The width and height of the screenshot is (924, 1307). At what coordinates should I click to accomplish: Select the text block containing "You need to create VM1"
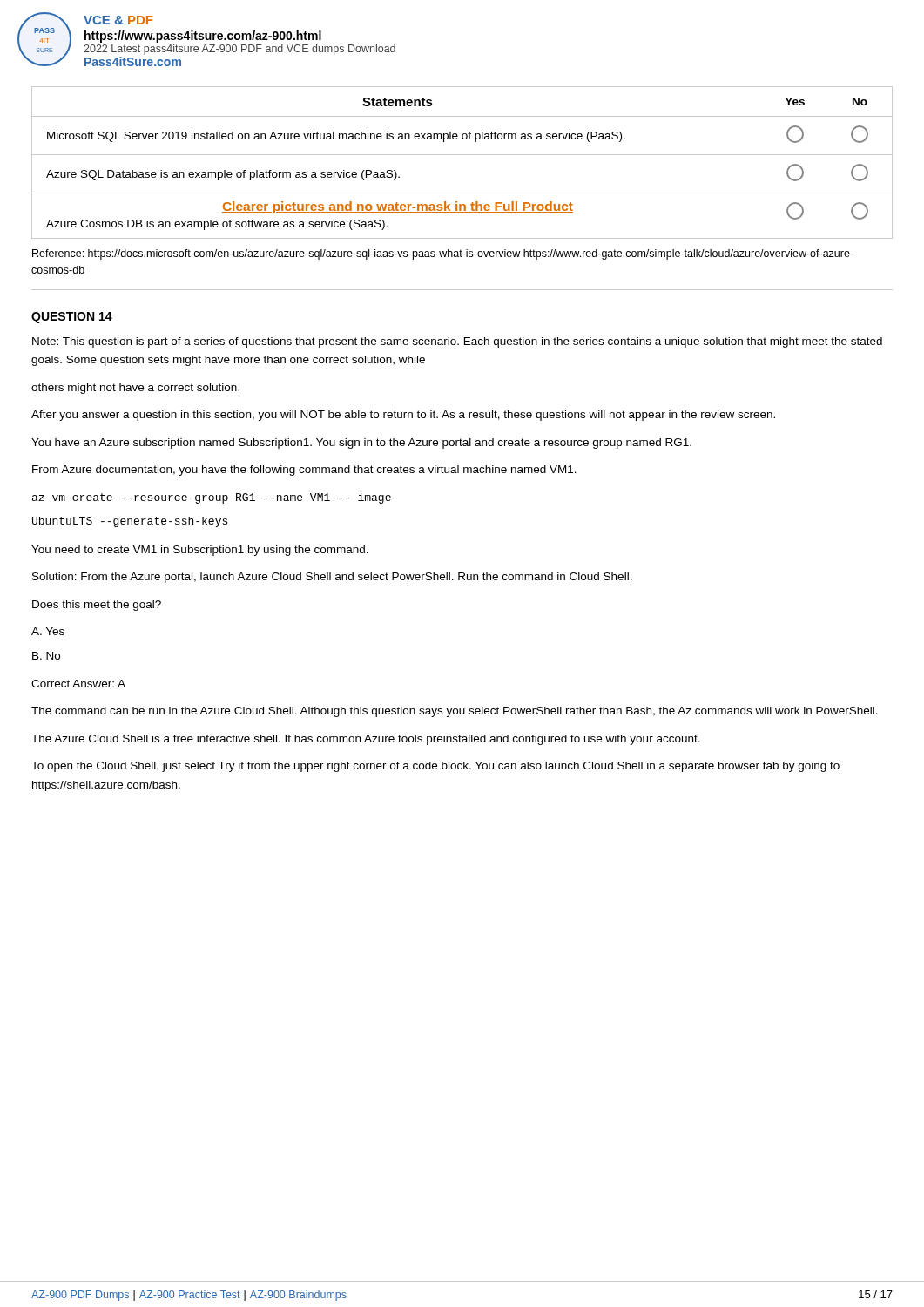pyautogui.click(x=200, y=549)
